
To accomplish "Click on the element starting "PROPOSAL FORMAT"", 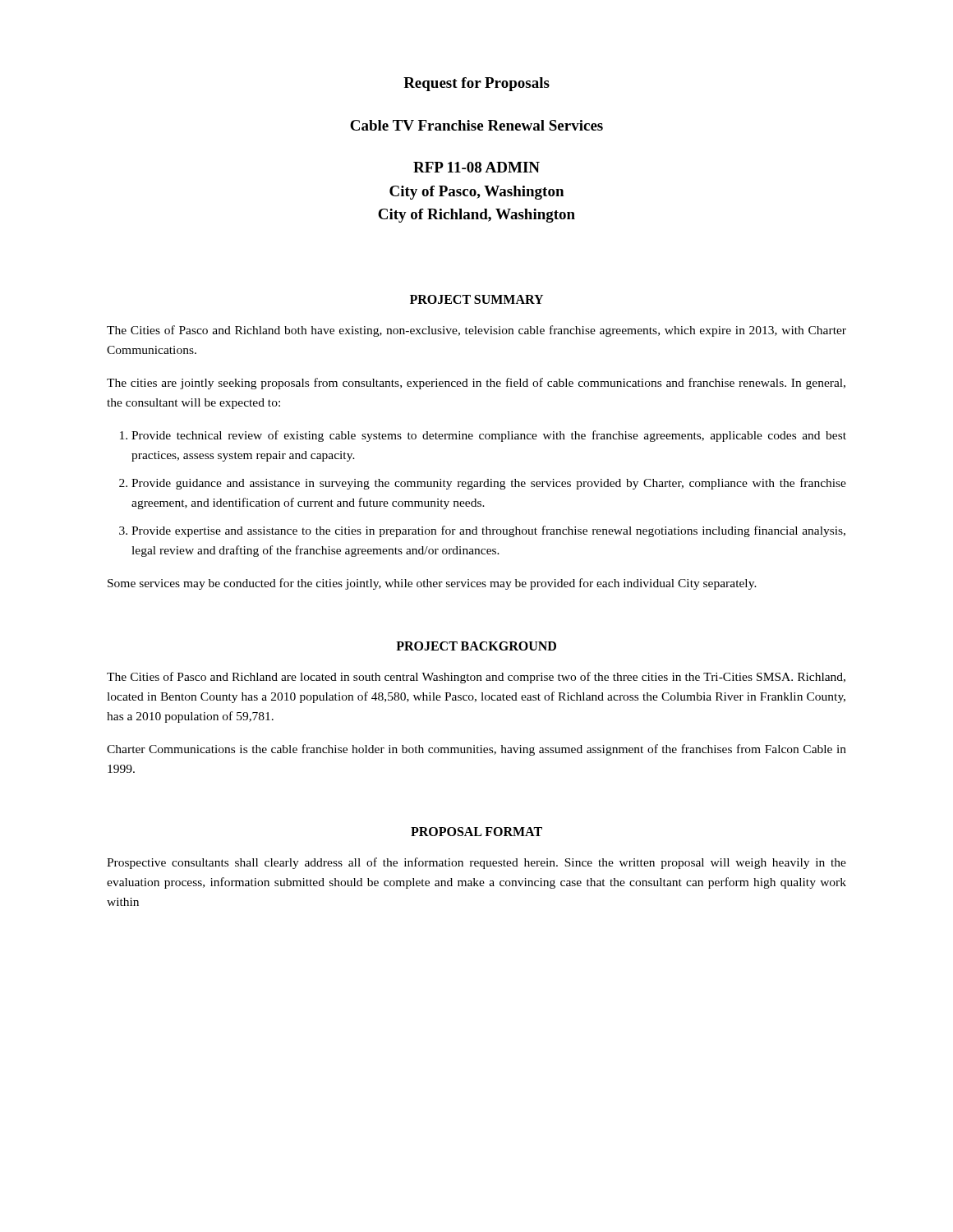I will tap(476, 831).
